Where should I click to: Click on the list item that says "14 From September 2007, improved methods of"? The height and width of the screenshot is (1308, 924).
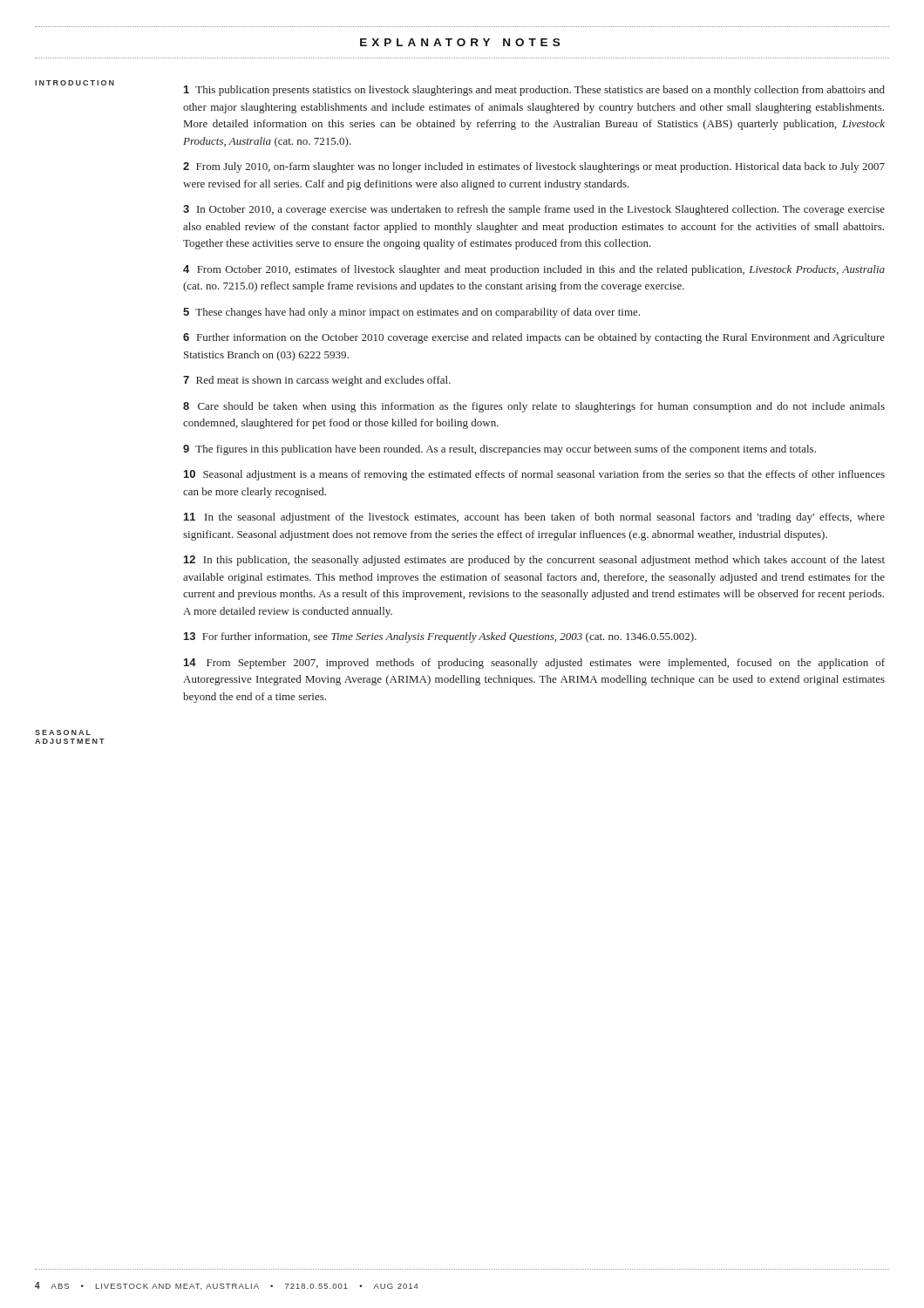click(x=534, y=679)
